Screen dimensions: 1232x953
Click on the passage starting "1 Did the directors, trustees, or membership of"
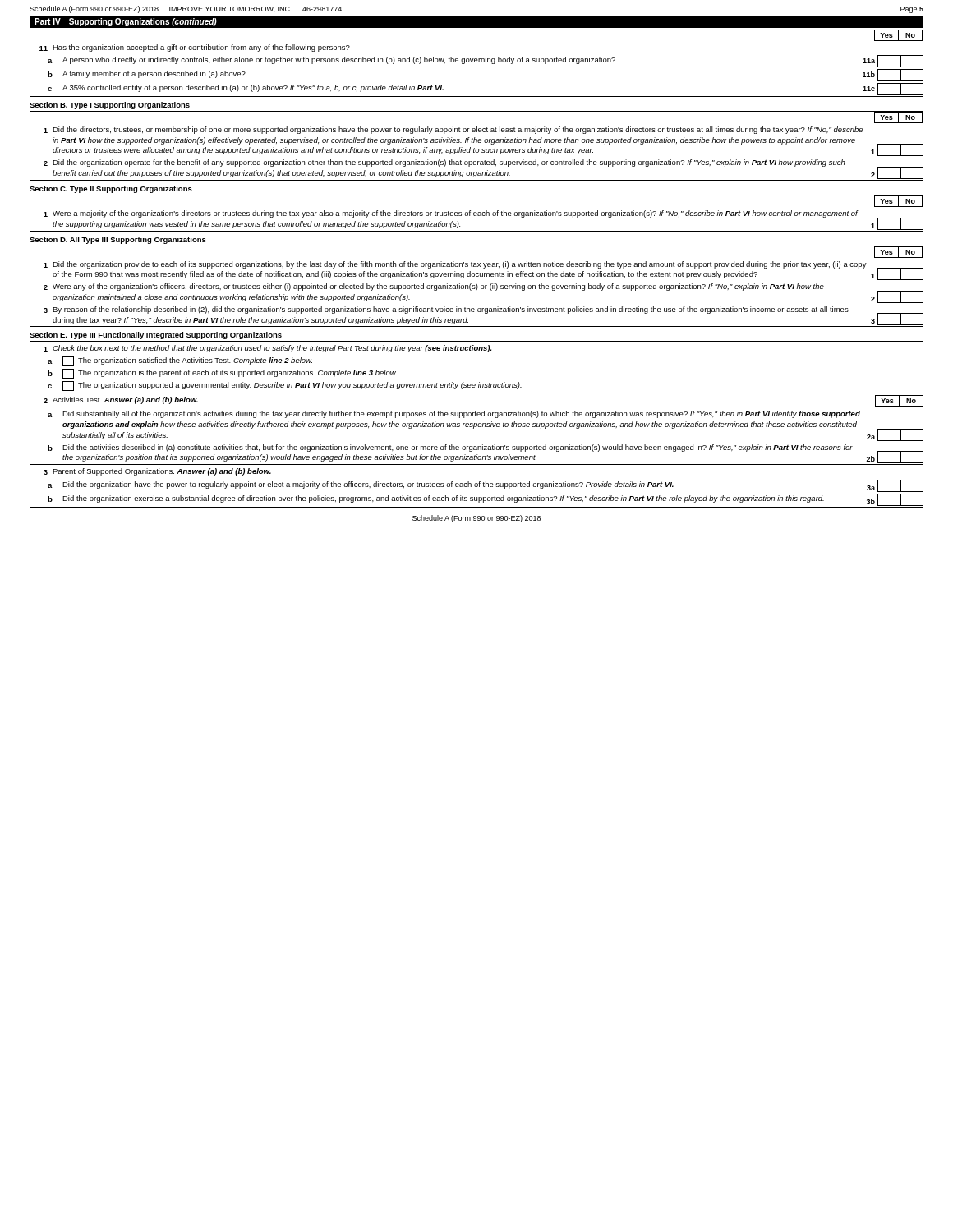[x=476, y=140]
